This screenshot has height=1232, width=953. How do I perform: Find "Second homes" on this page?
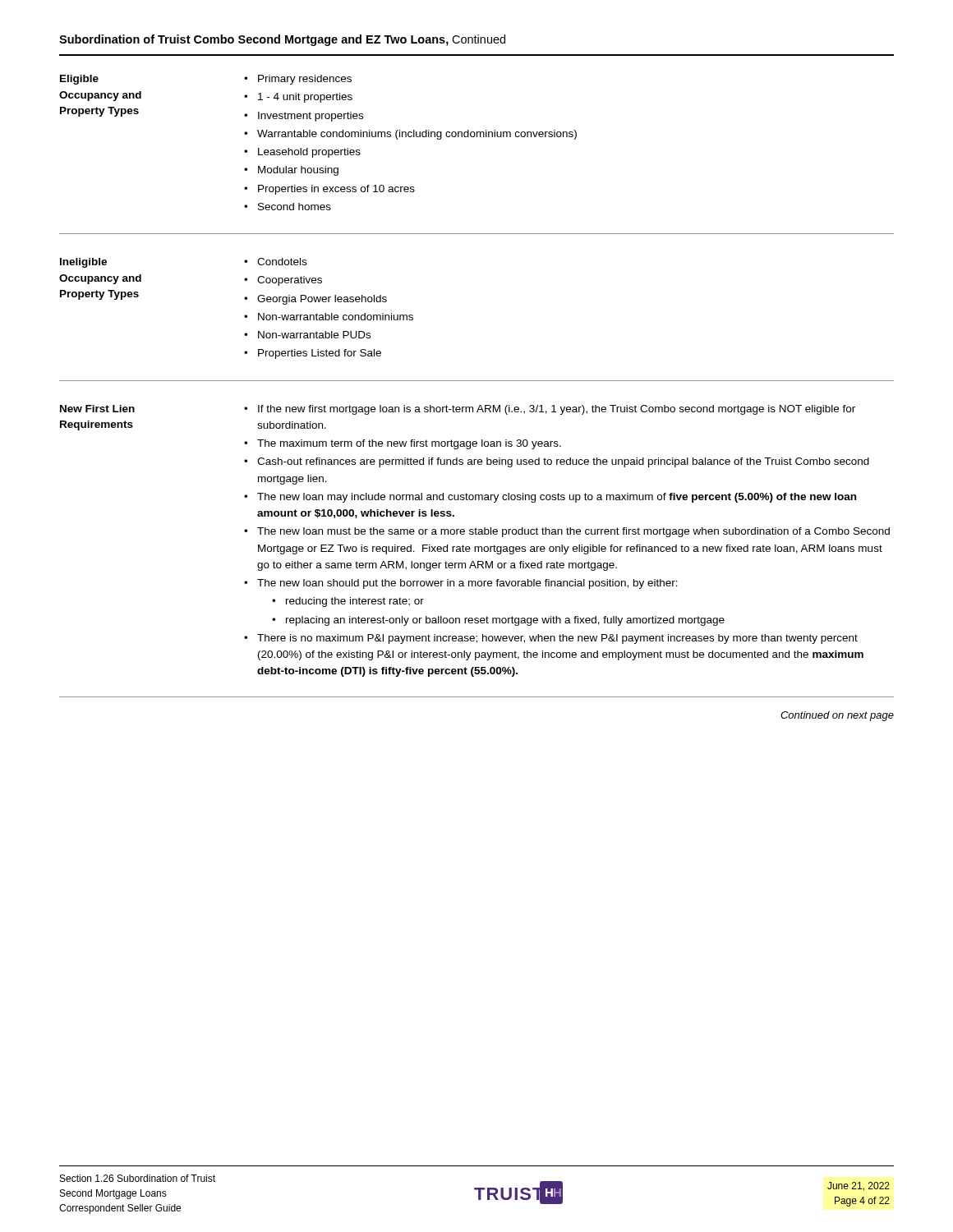click(294, 206)
